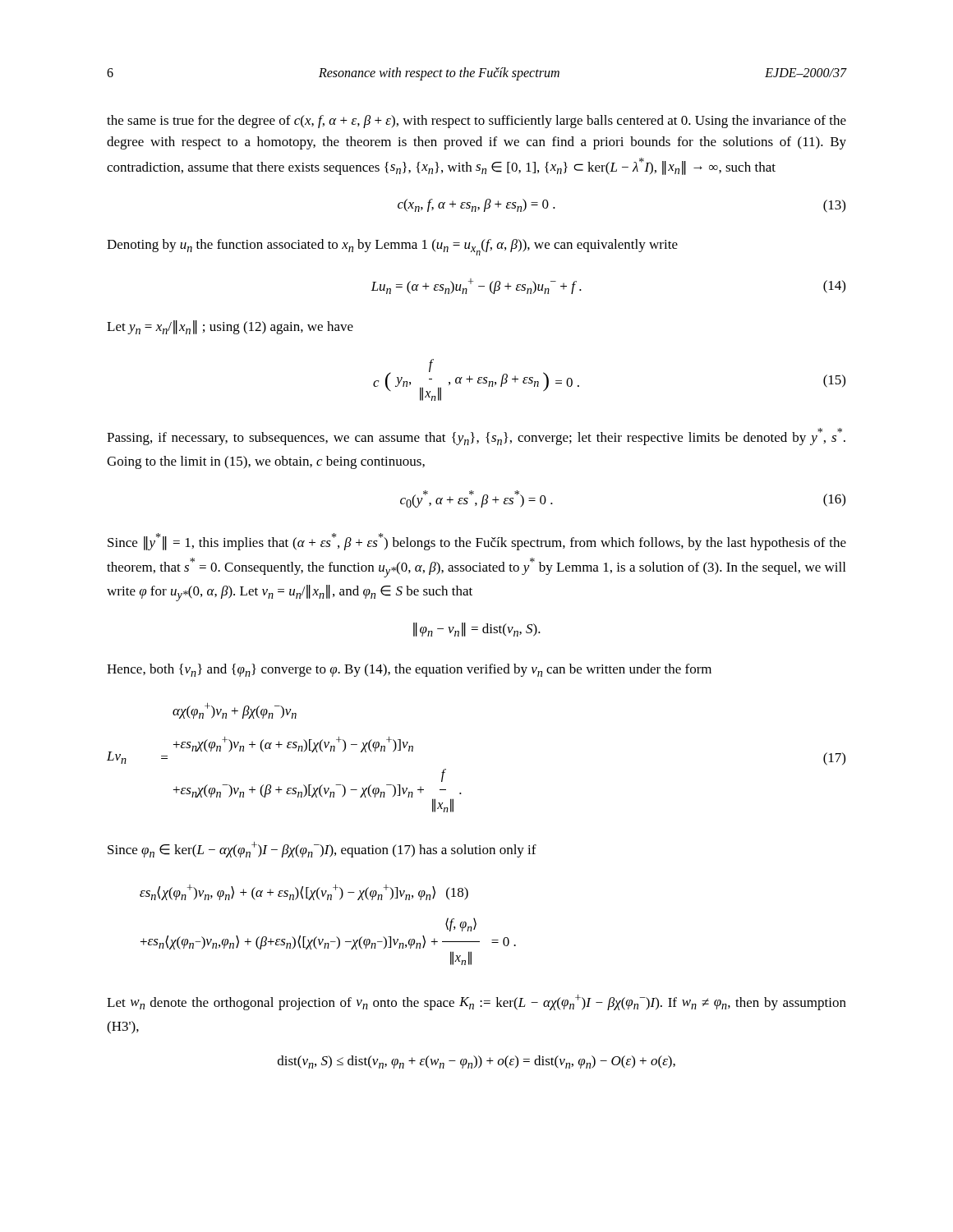This screenshot has height=1232, width=953.
Task: Find the block on this page that starts "Since ∥y*∥ = 1, this implies"
Action: (476, 567)
